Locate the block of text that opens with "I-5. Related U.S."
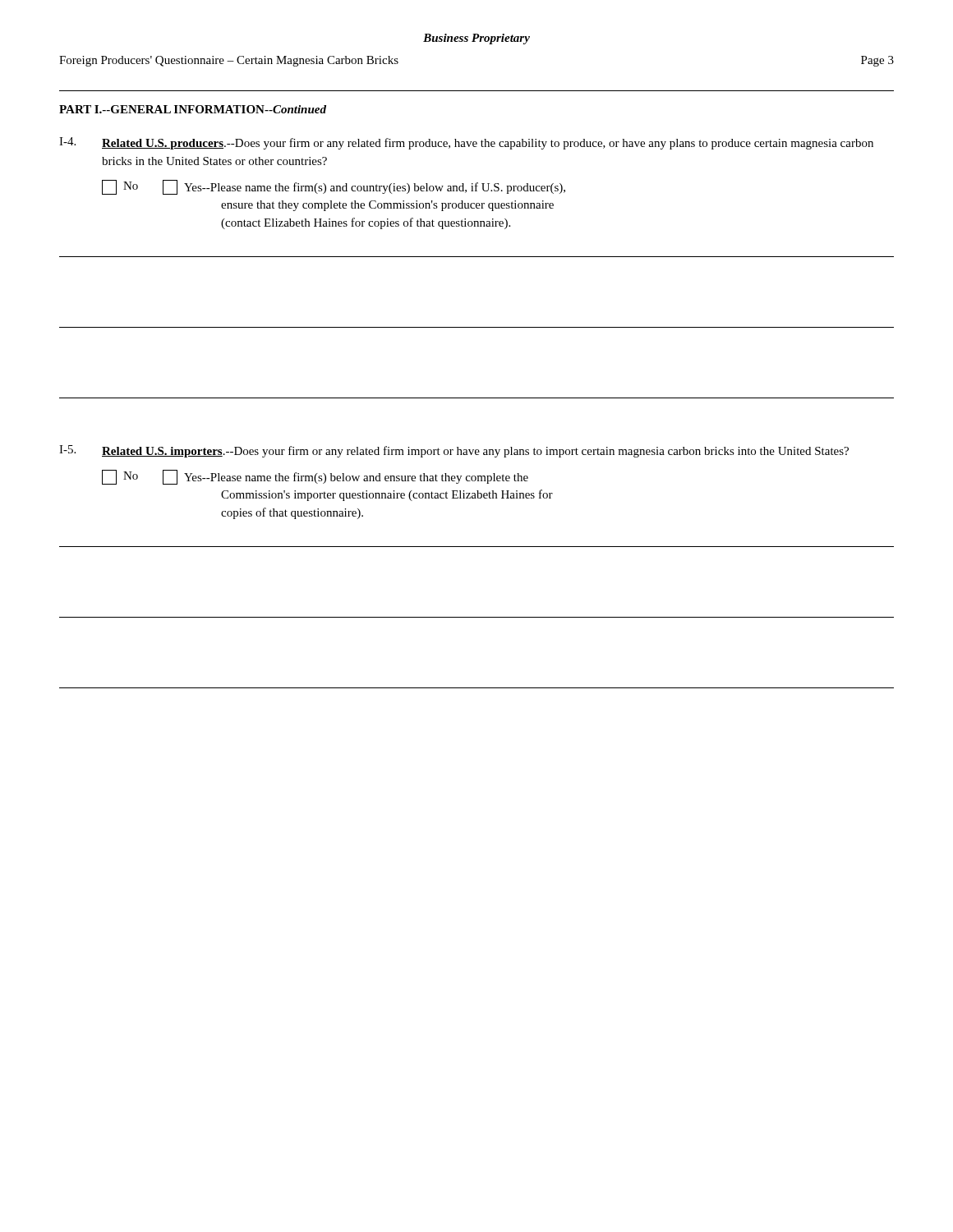The image size is (953, 1232). click(x=454, y=451)
